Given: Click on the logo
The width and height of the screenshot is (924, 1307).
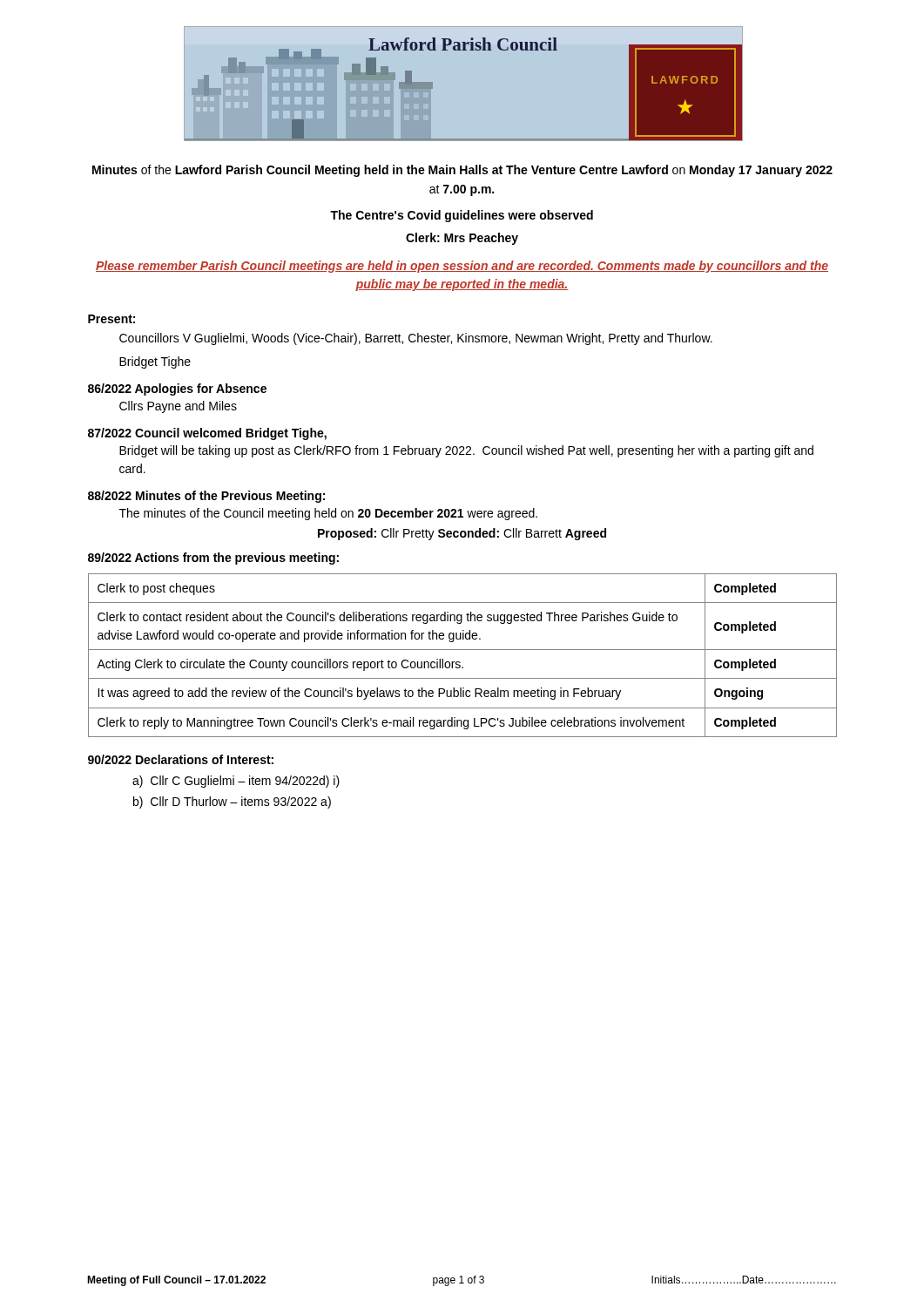Looking at the screenshot, I should [462, 84].
